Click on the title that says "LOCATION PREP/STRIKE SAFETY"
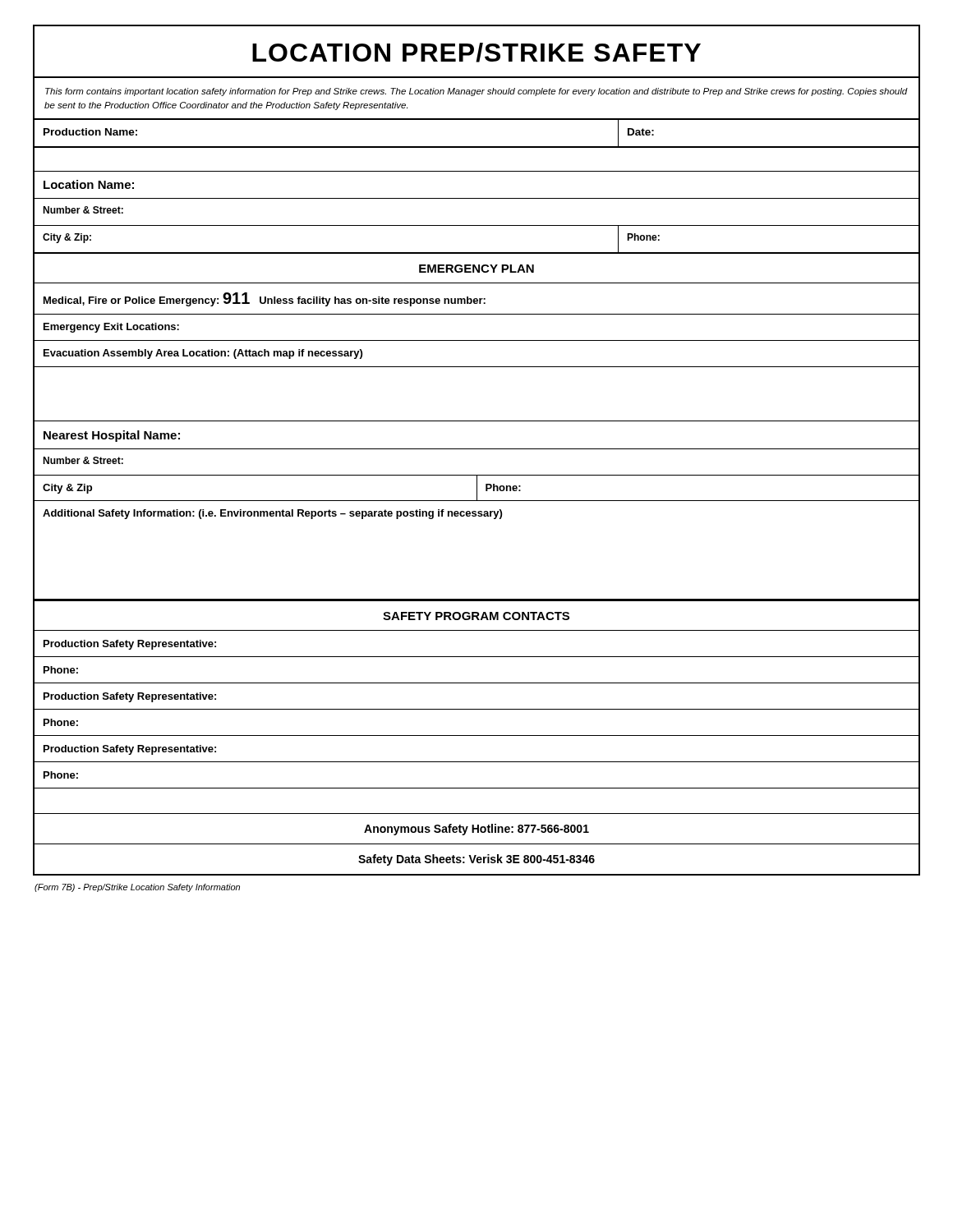 476,53
